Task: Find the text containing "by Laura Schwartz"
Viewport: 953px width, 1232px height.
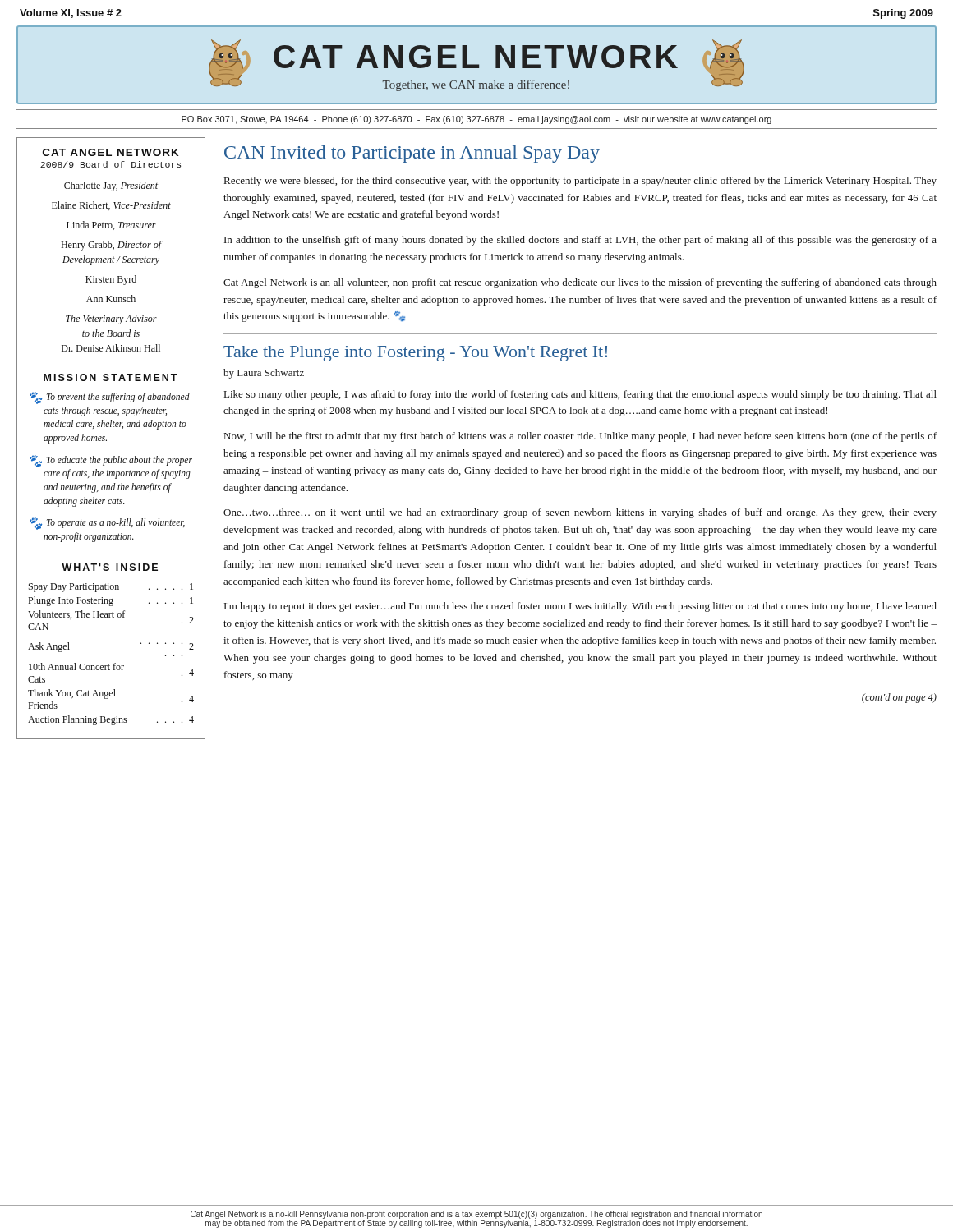Action: click(264, 372)
